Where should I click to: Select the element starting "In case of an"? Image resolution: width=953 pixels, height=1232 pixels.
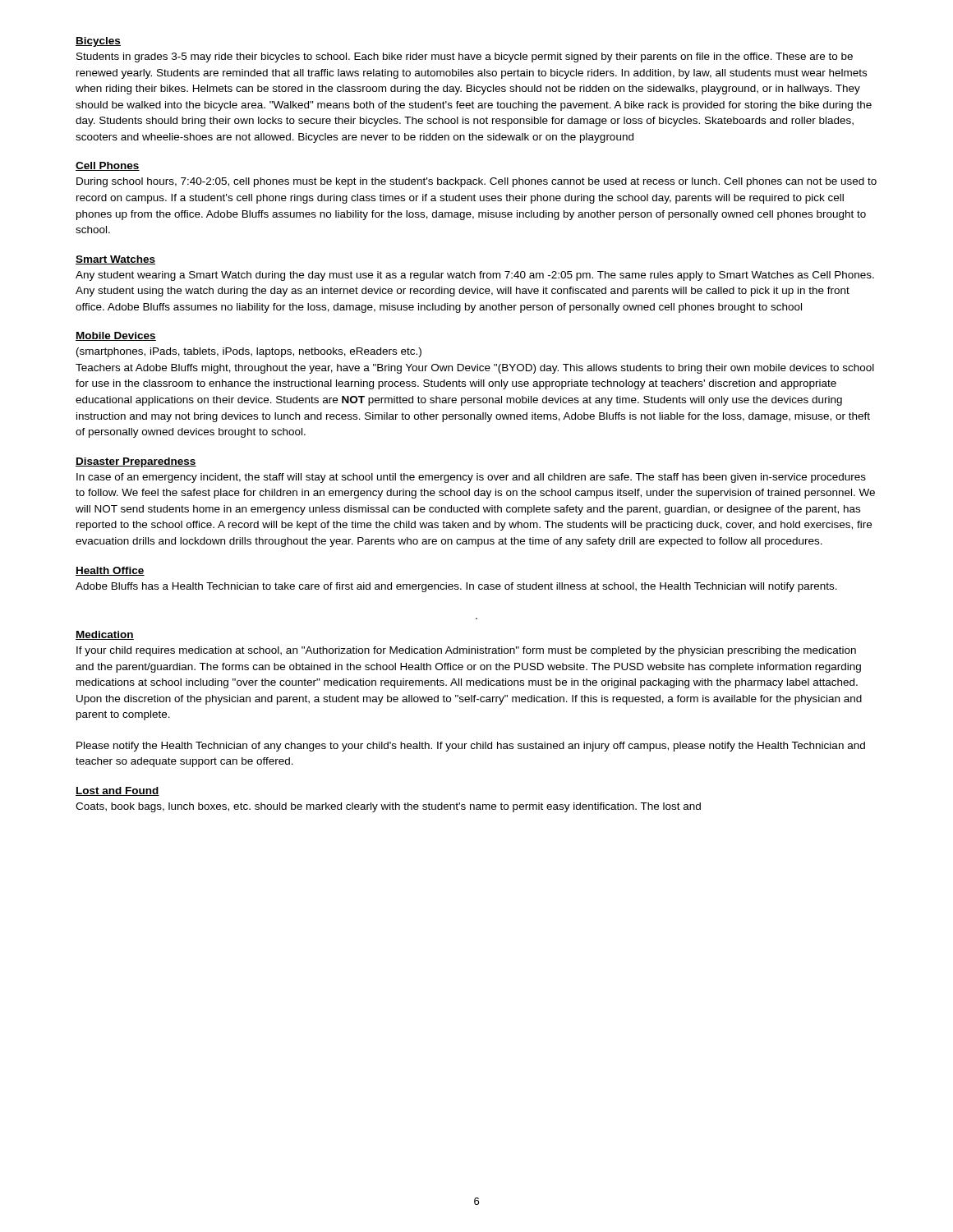[476, 509]
